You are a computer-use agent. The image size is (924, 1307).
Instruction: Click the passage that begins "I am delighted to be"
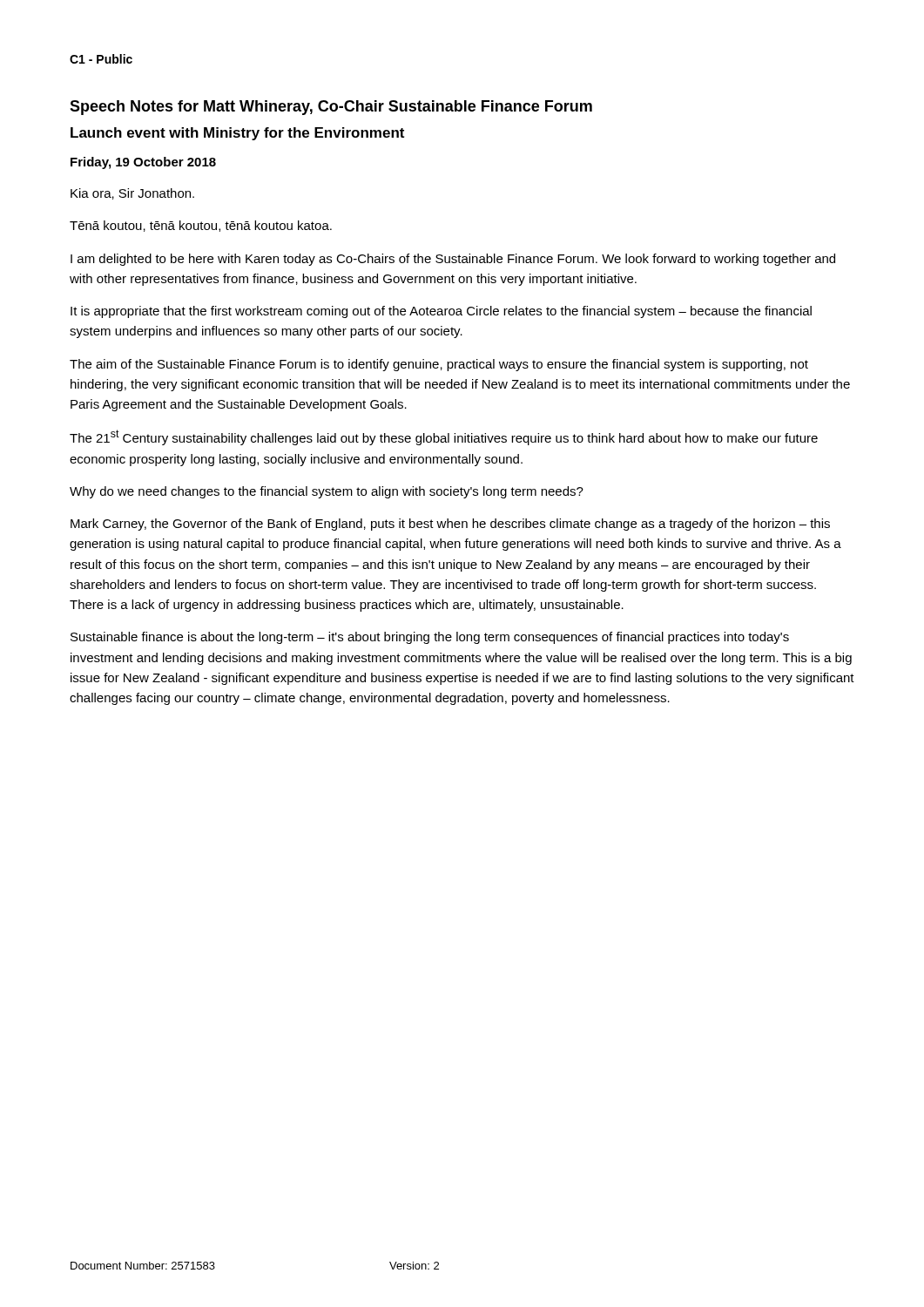point(462,268)
